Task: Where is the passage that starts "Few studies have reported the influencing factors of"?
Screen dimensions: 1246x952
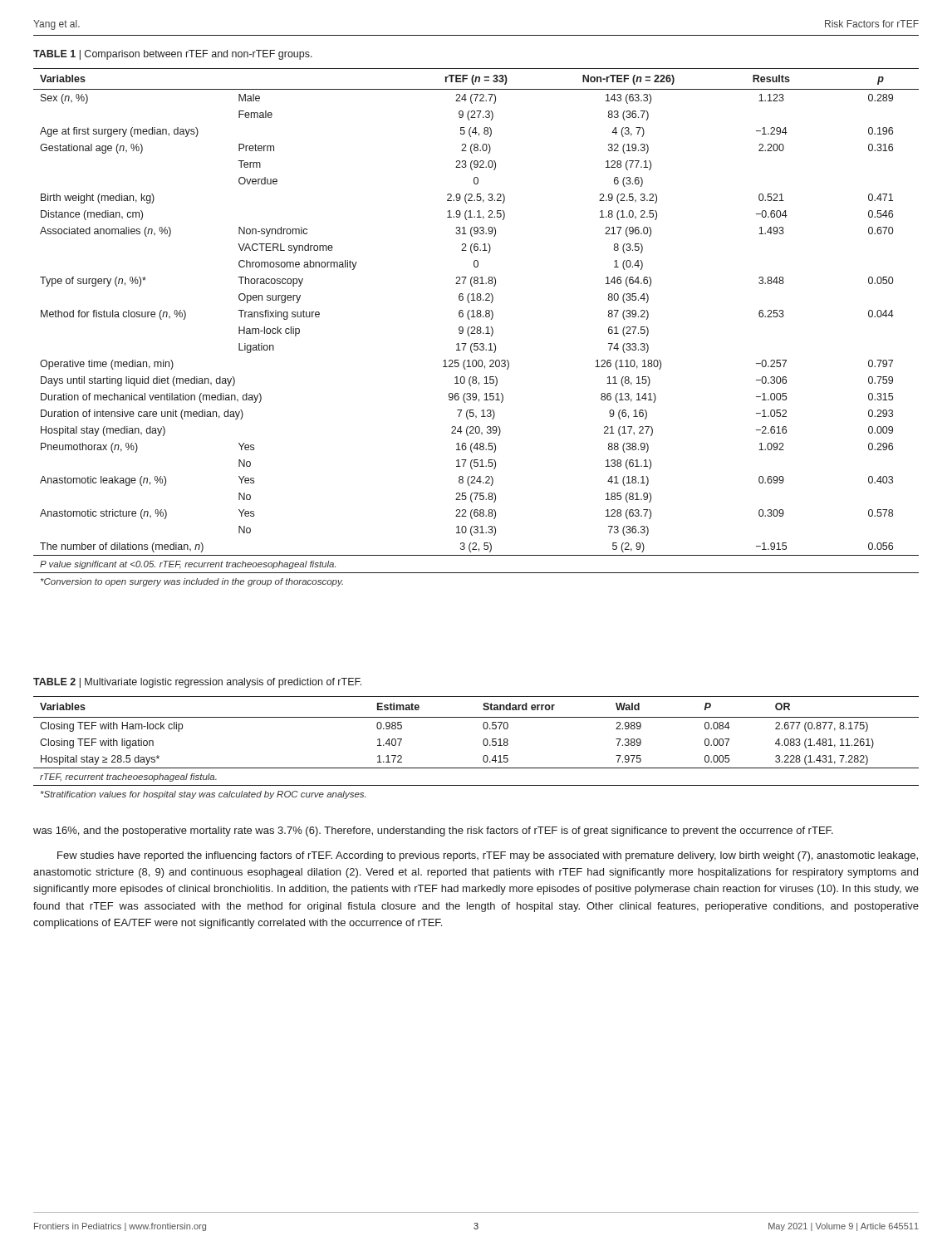Action: (476, 889)
